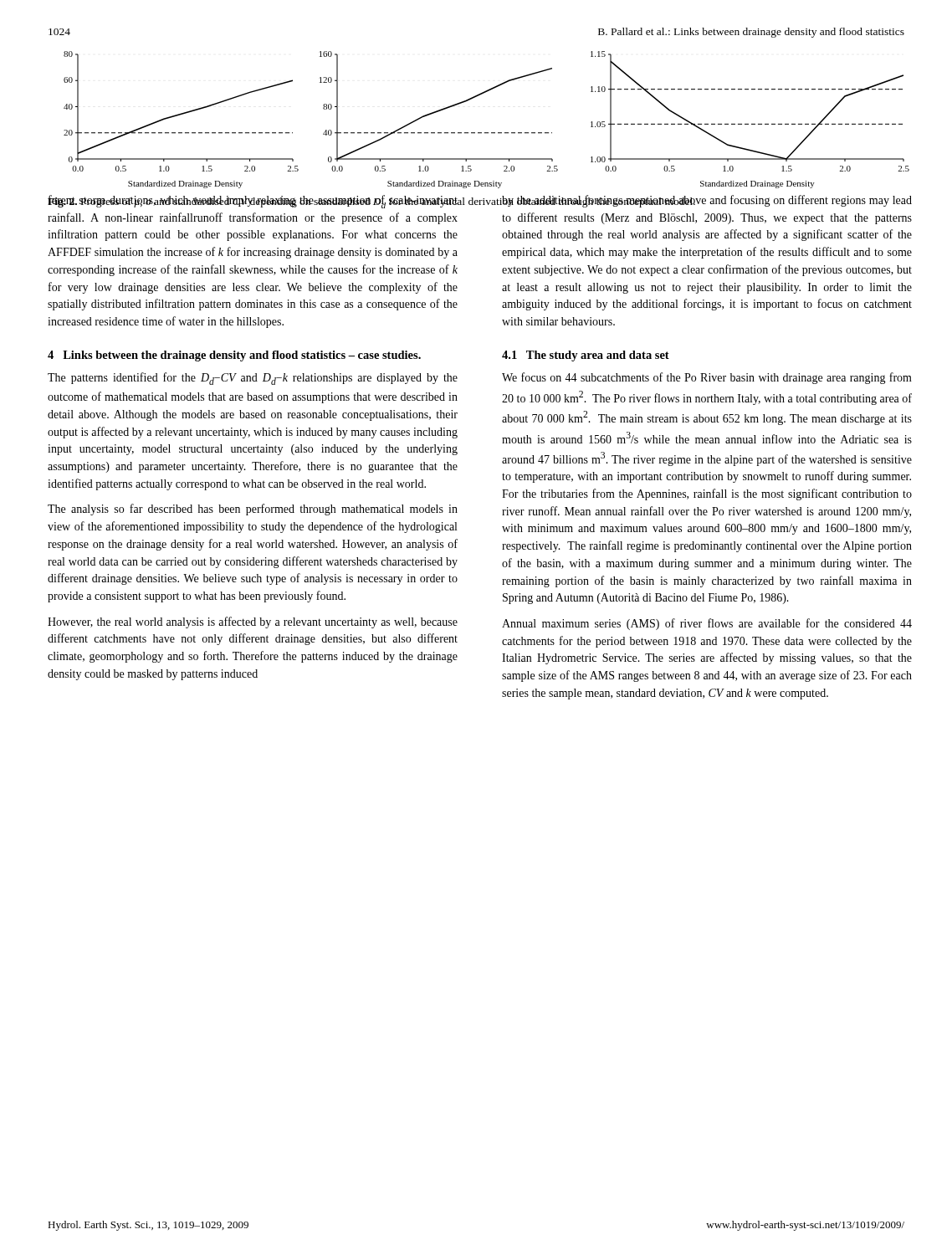Locate the text block containing "ferent storm durations,"
This screenshot has width=952, height=1255.
click(253, 261)
